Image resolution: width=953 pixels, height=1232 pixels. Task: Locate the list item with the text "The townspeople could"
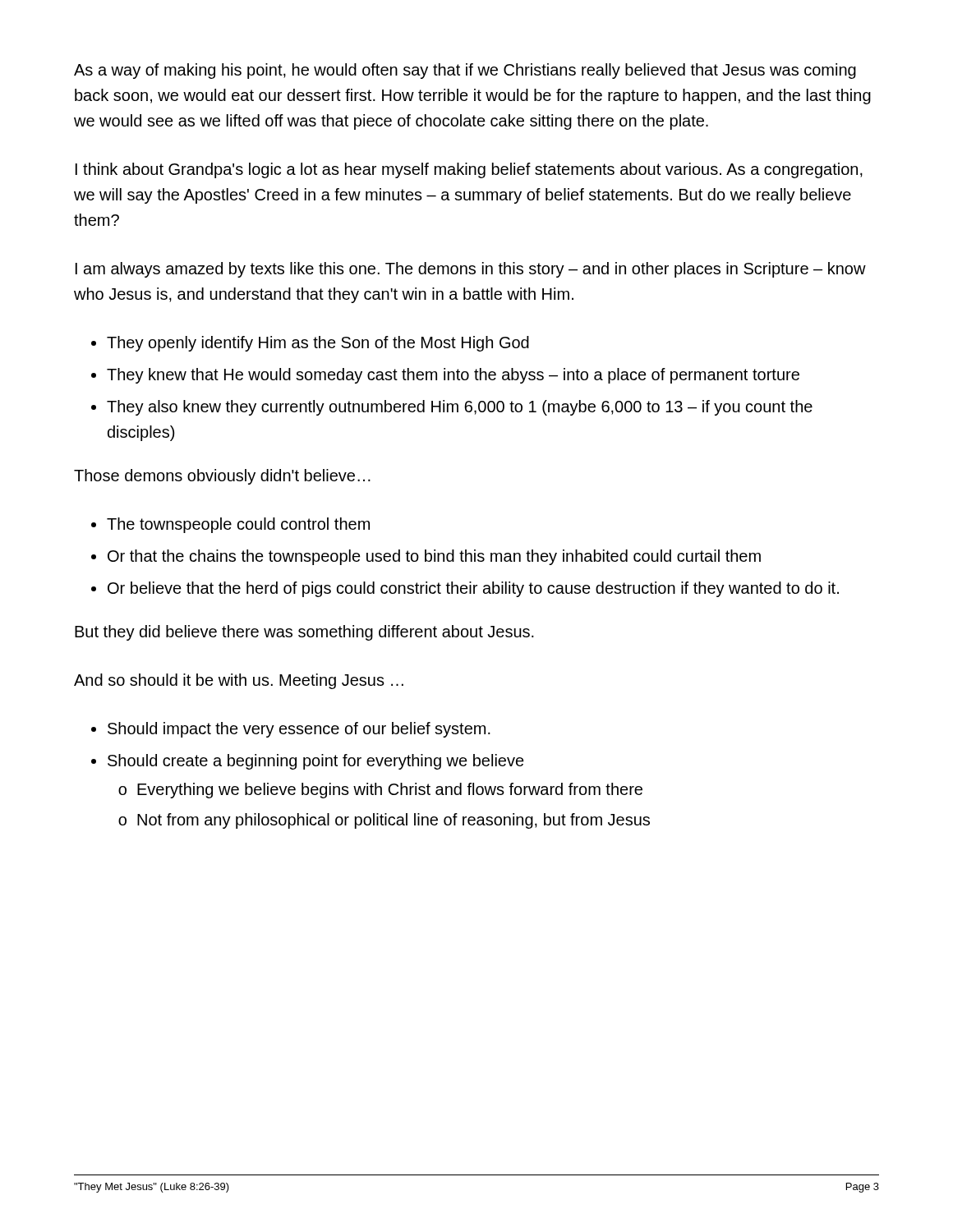476,556
